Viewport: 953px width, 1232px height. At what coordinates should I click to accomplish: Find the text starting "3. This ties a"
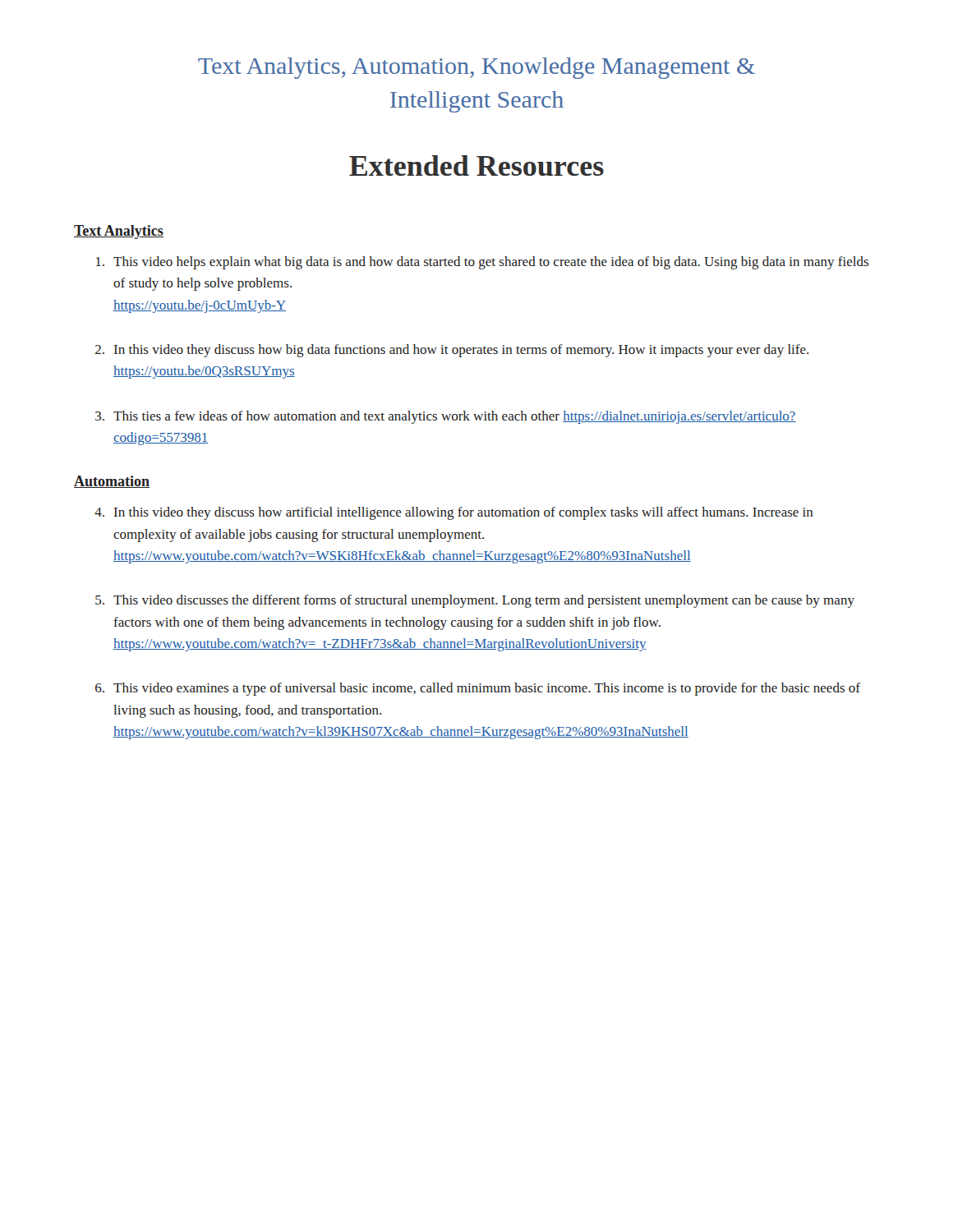[x=476, y=427]
